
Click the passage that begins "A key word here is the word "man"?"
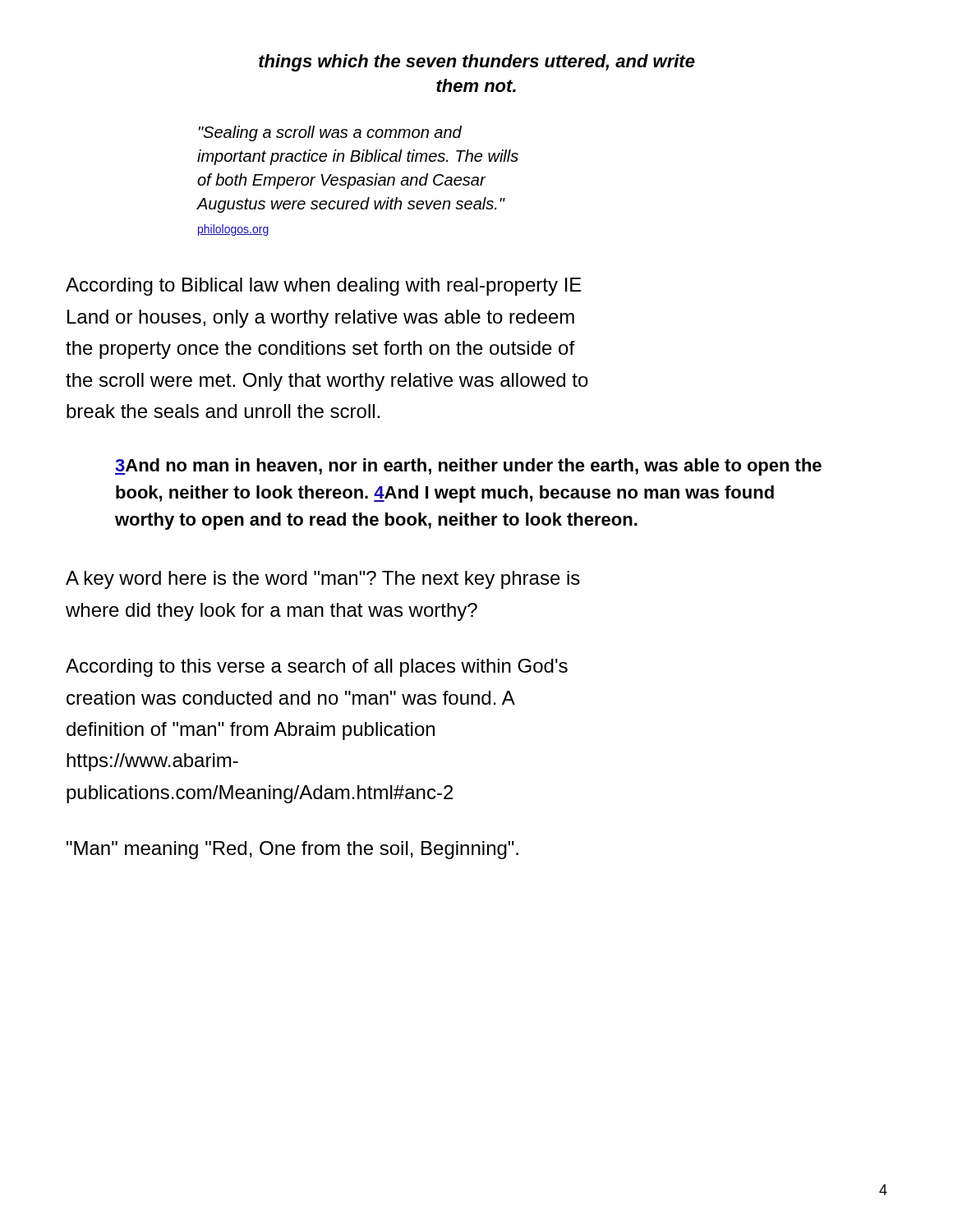[323, 594]
